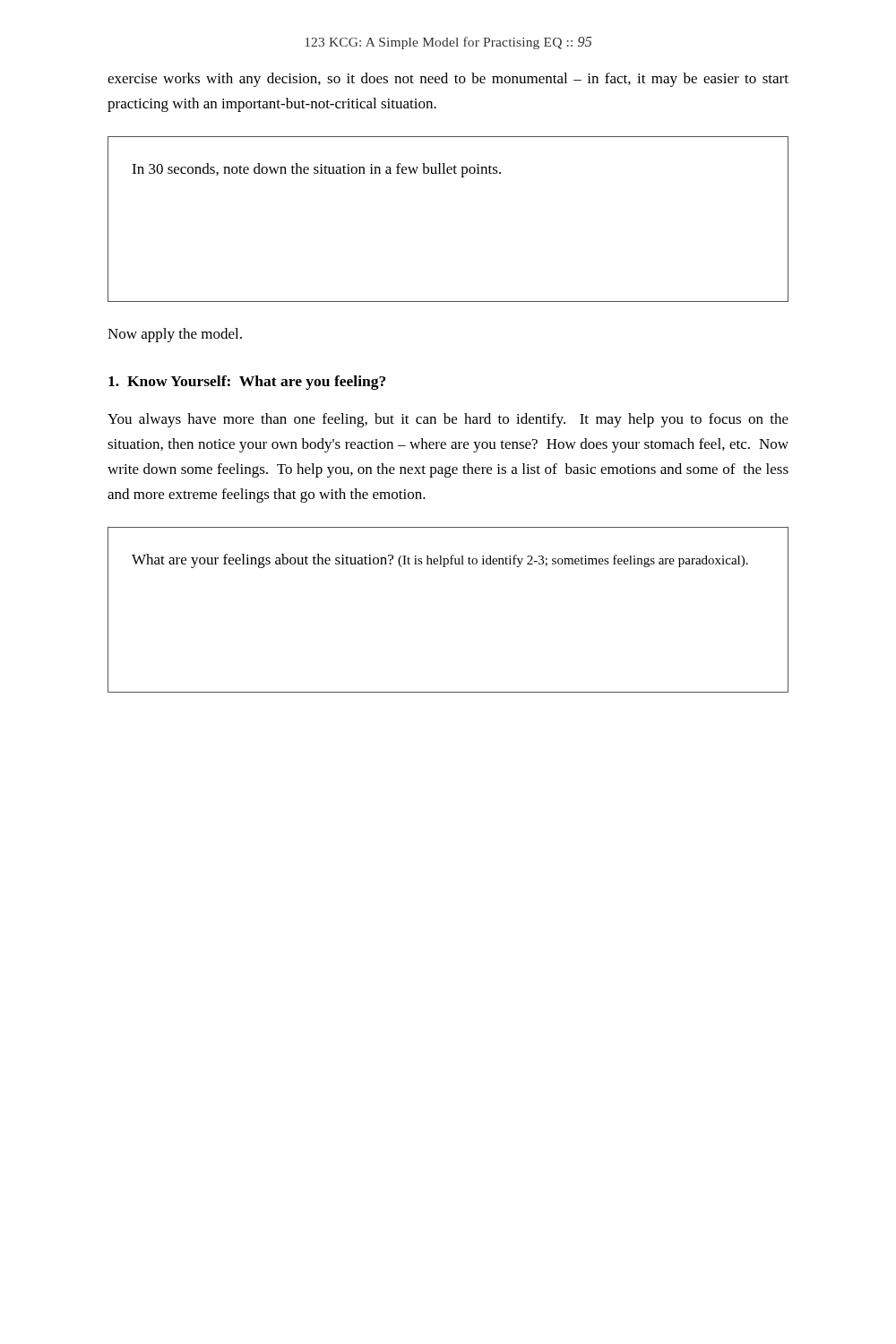Select the text block starting "In 30 seconds, note down"
The image size is (896, 1344).
448,169
